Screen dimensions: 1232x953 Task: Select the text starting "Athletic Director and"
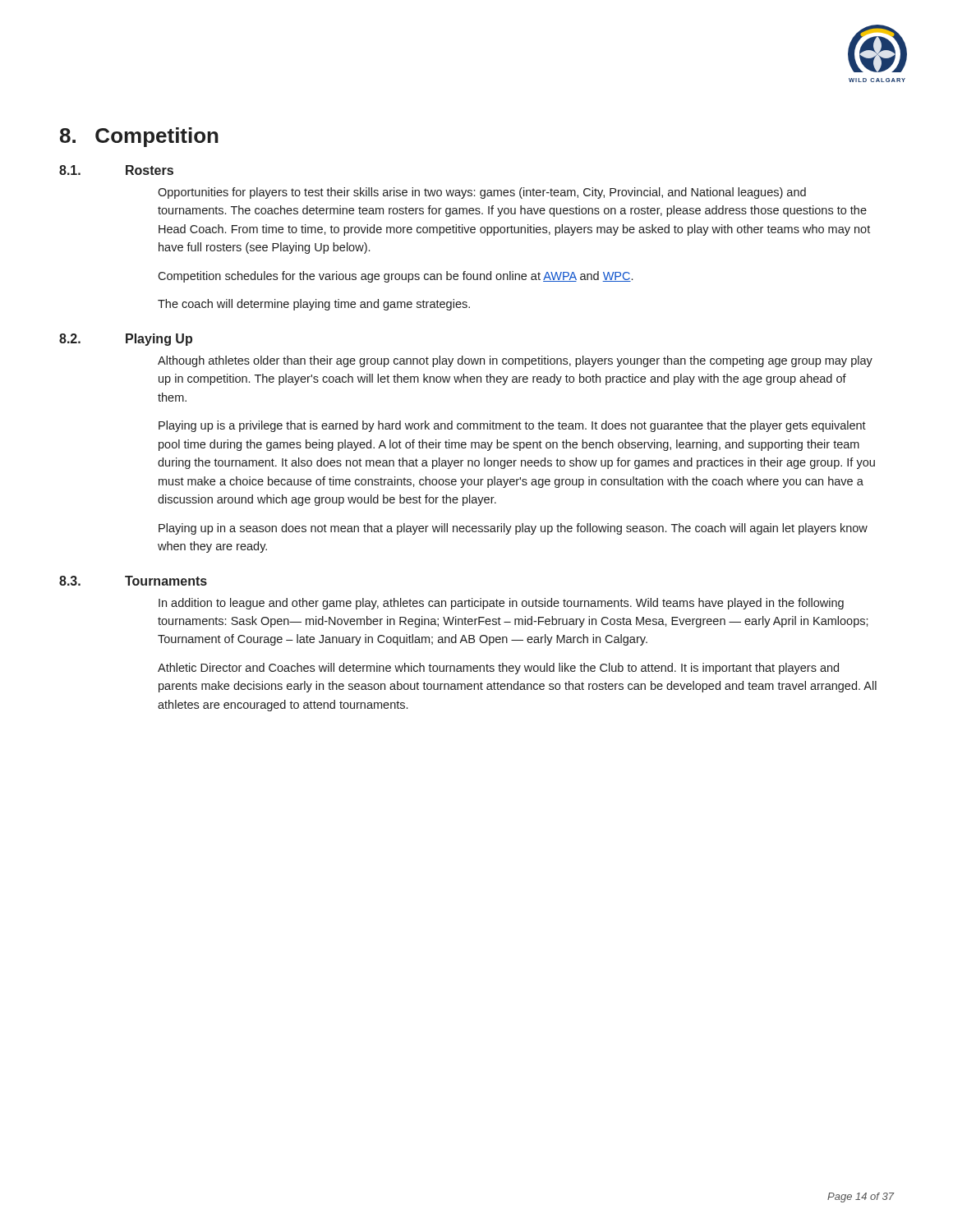(x=517, y=686)
